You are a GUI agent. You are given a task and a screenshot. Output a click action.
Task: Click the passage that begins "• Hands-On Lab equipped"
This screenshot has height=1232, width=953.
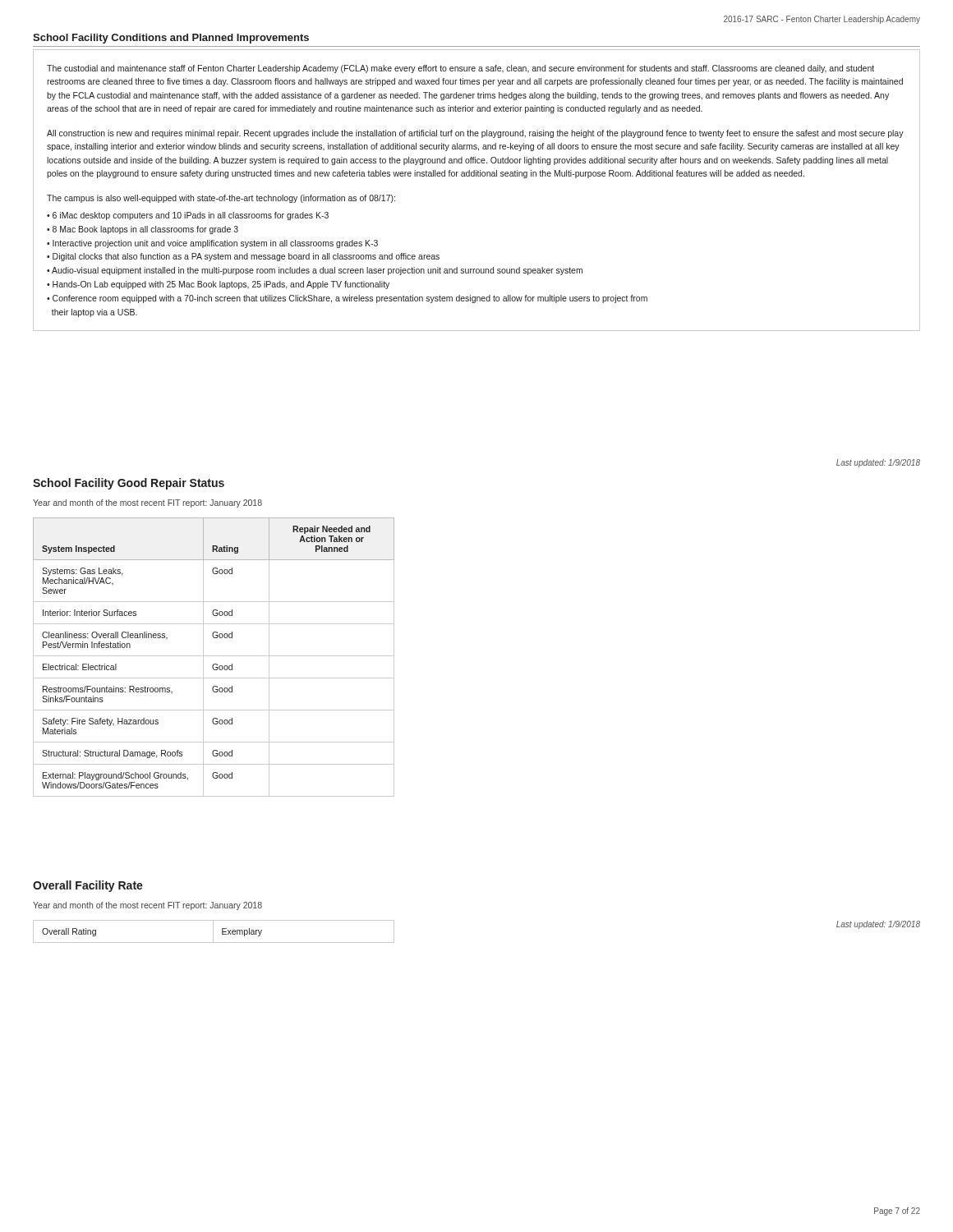[x=218, y=284]
